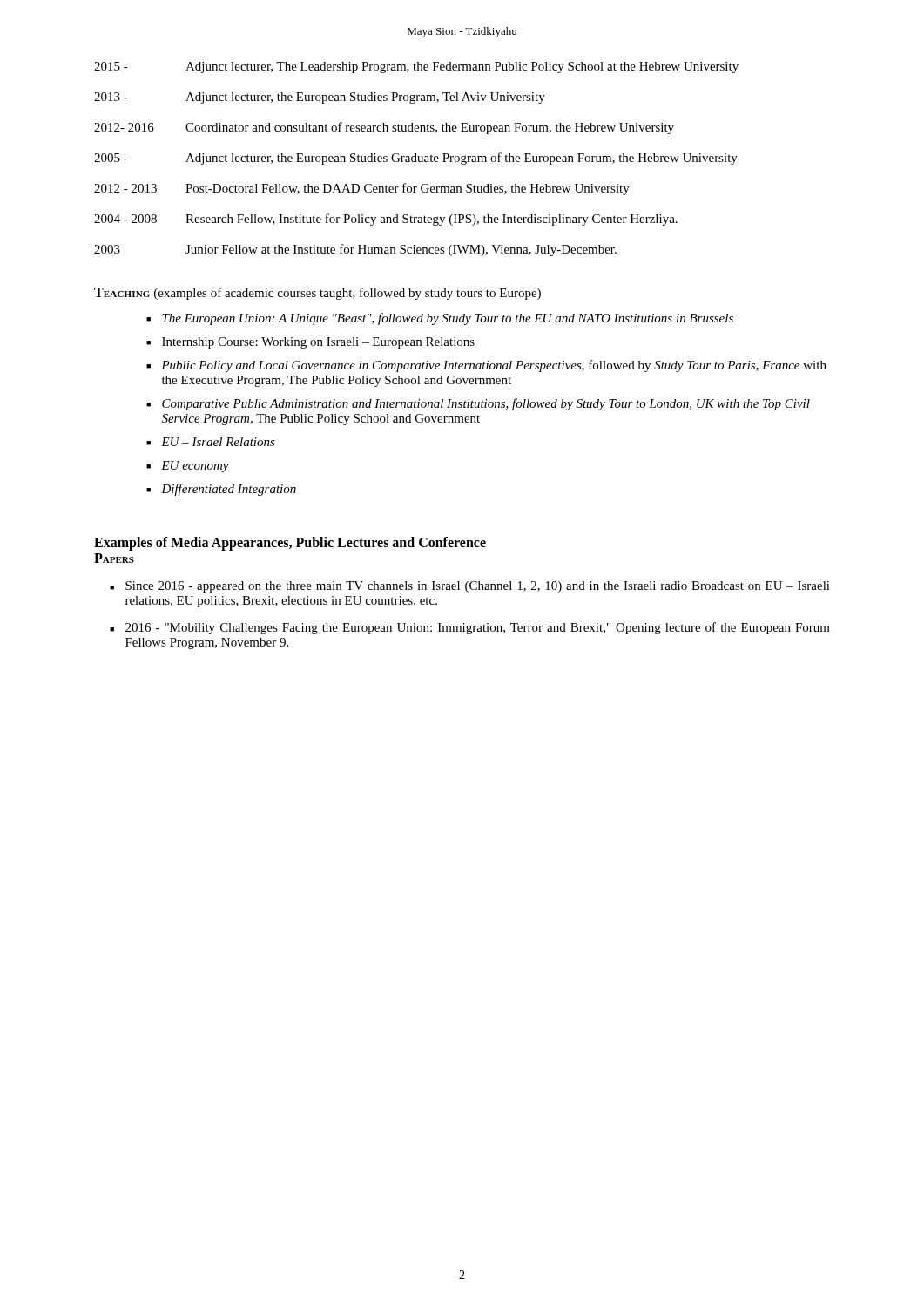
Task: Click on the list item that says "The European Union: A Unique "Beast", followed"
Action: click(x=496, y=318)
